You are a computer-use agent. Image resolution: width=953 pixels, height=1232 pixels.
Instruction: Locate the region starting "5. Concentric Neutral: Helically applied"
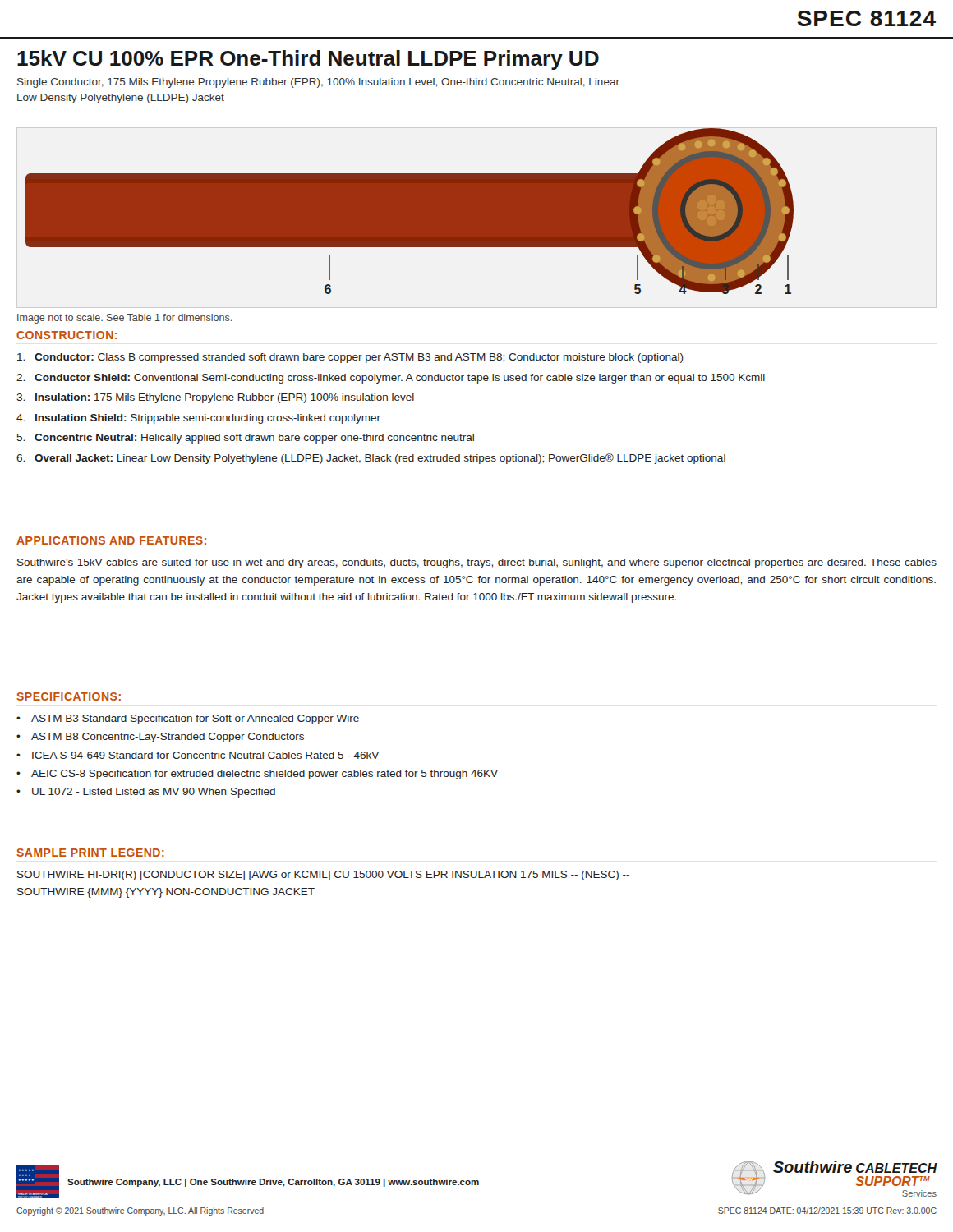[x=246, y=438]
